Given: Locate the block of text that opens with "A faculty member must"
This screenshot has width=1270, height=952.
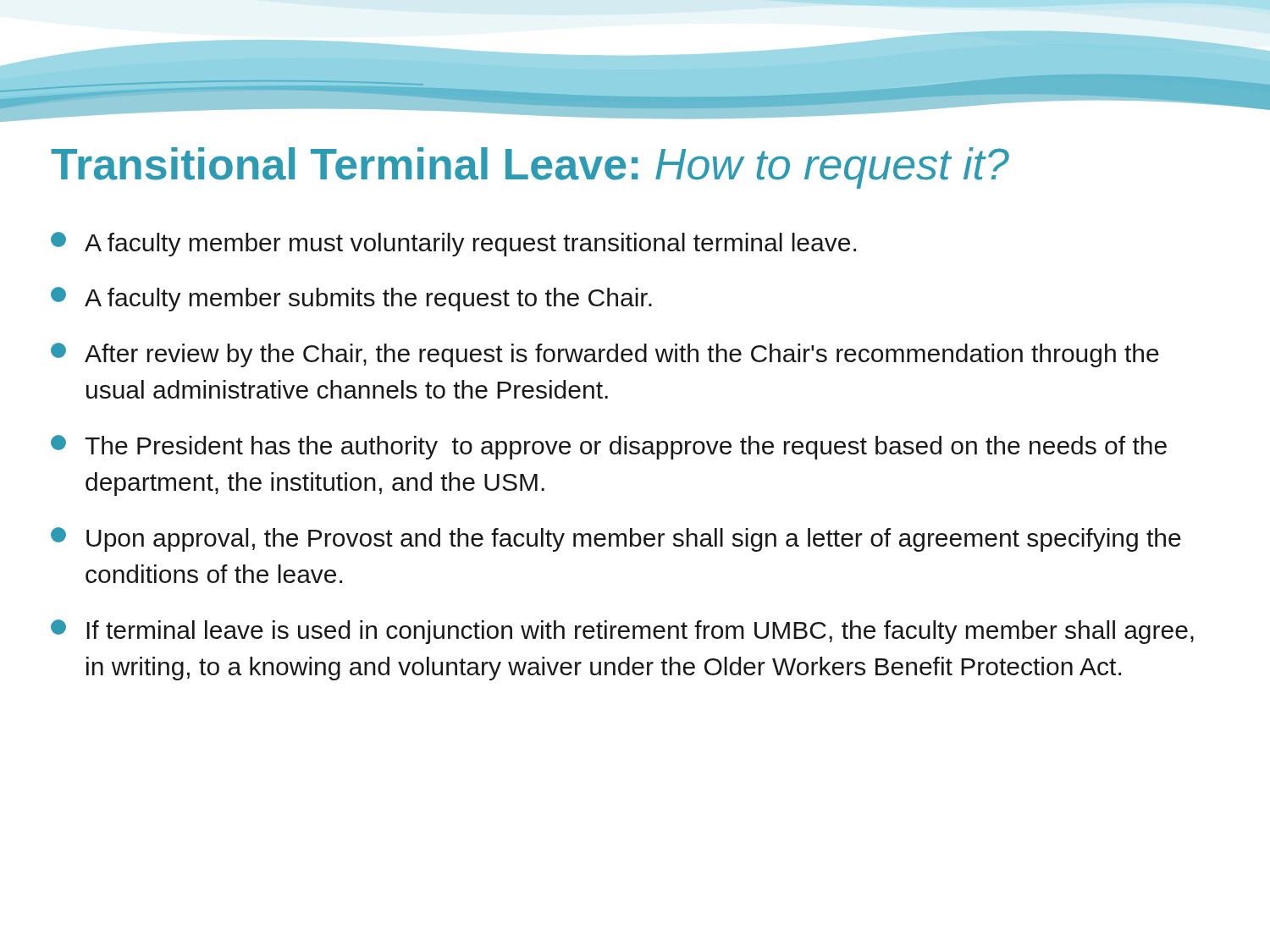Looking at the screenshot, I should [x=635, y=242].
